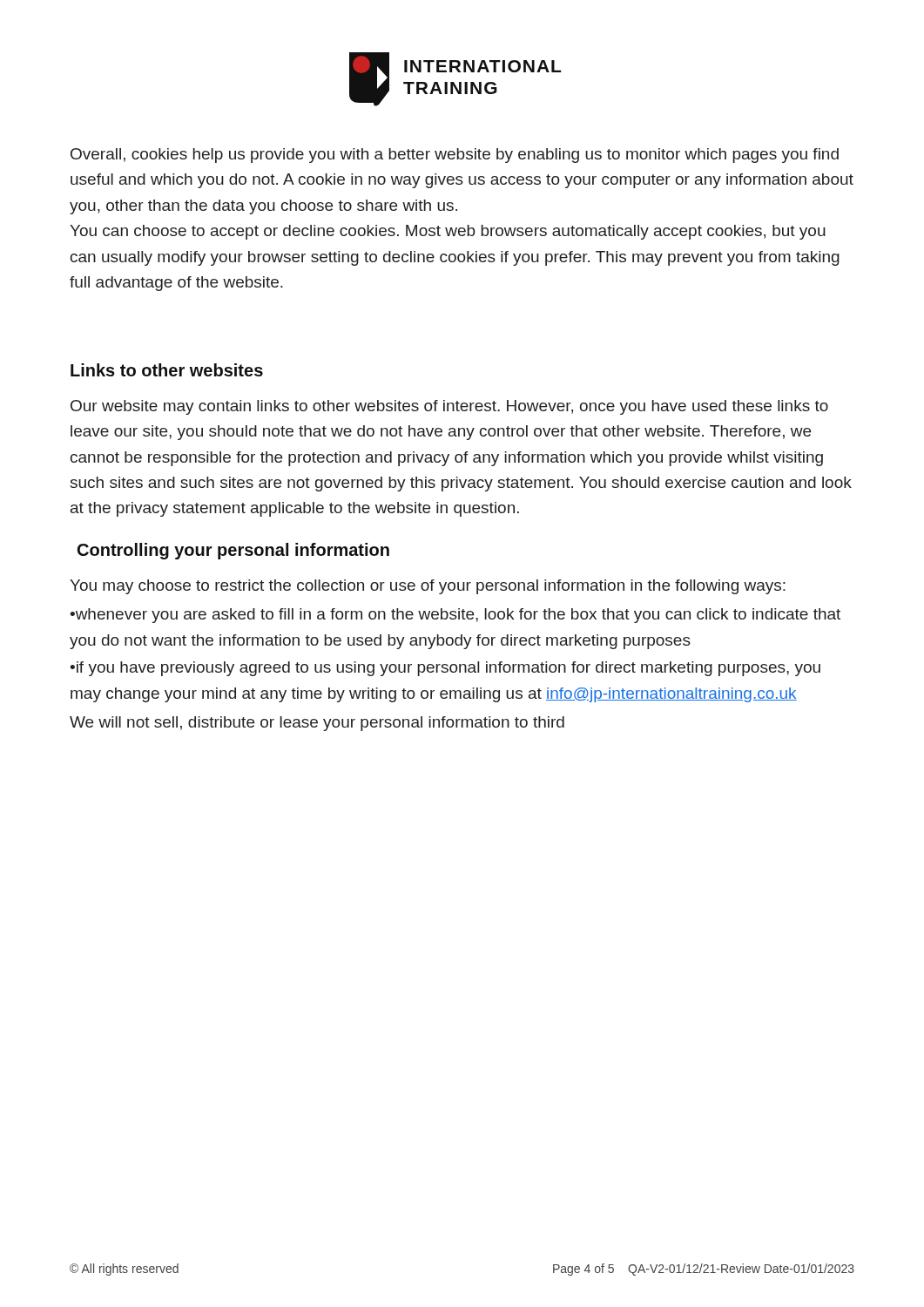924x1307 pixels.
Task: Click the passage that begins "•if you have previously"
Action: pos(446,680)
